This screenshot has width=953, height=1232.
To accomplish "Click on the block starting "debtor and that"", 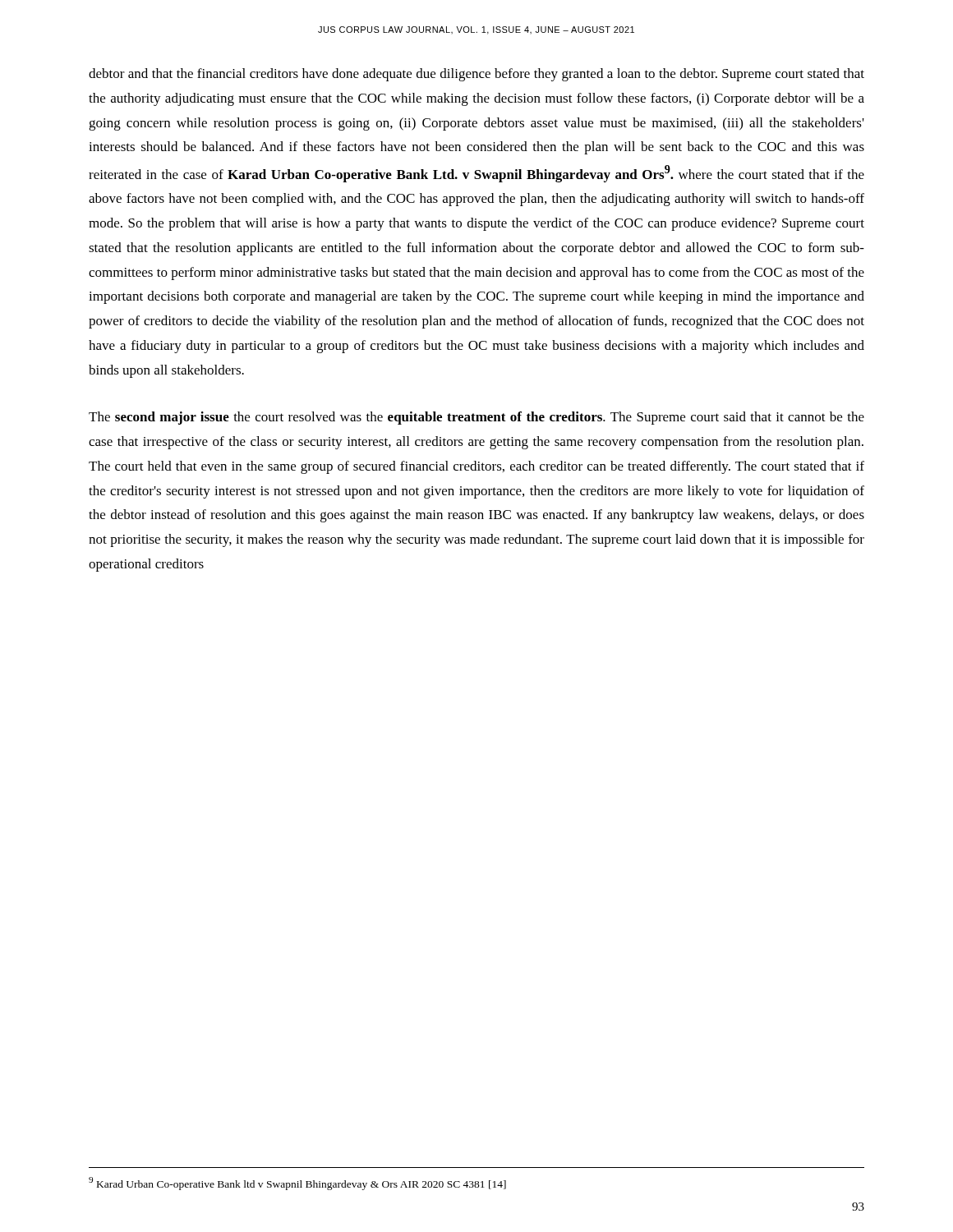I will click(476, 222).
